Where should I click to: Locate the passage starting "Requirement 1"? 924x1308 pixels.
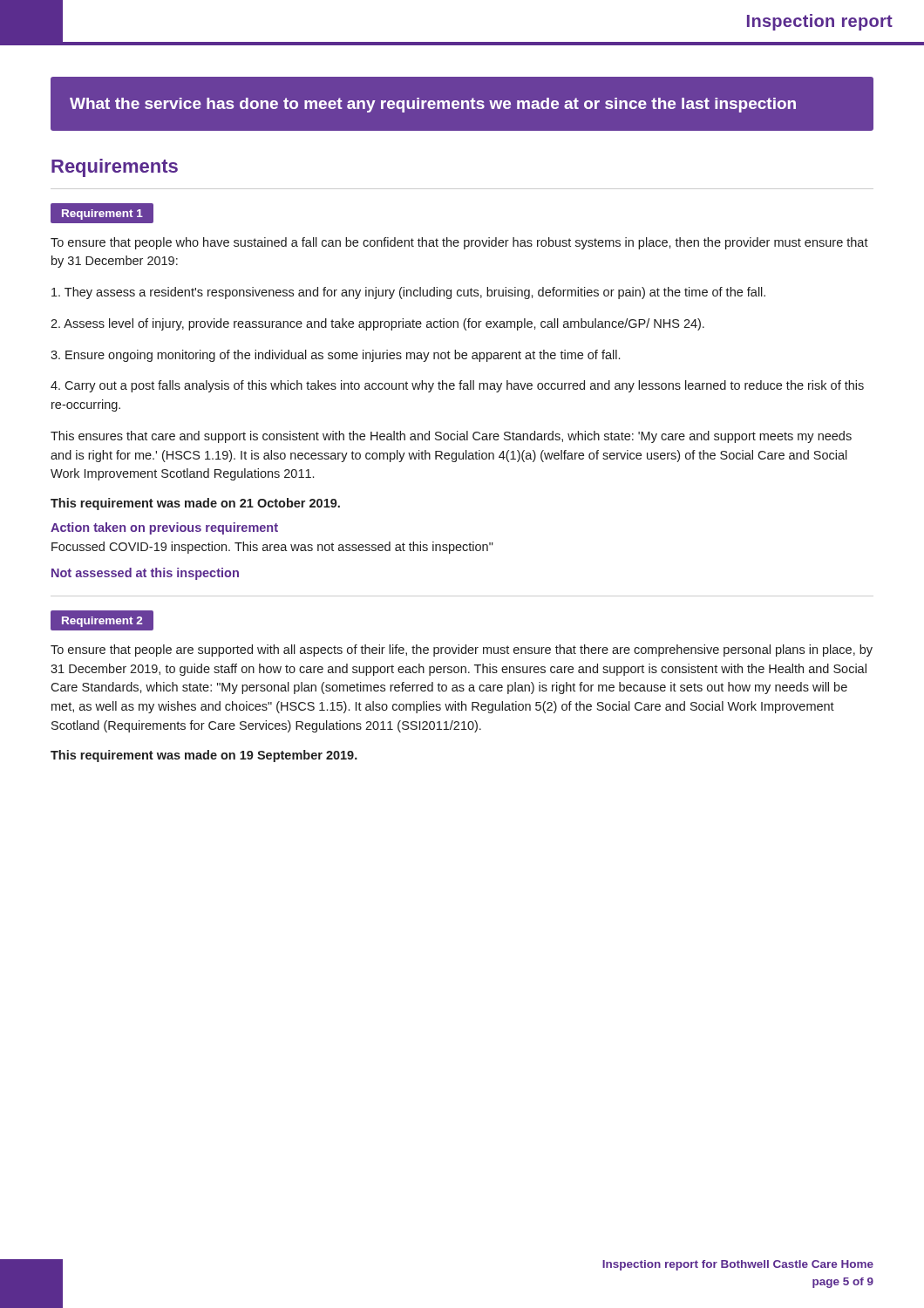tap(102, 213)
